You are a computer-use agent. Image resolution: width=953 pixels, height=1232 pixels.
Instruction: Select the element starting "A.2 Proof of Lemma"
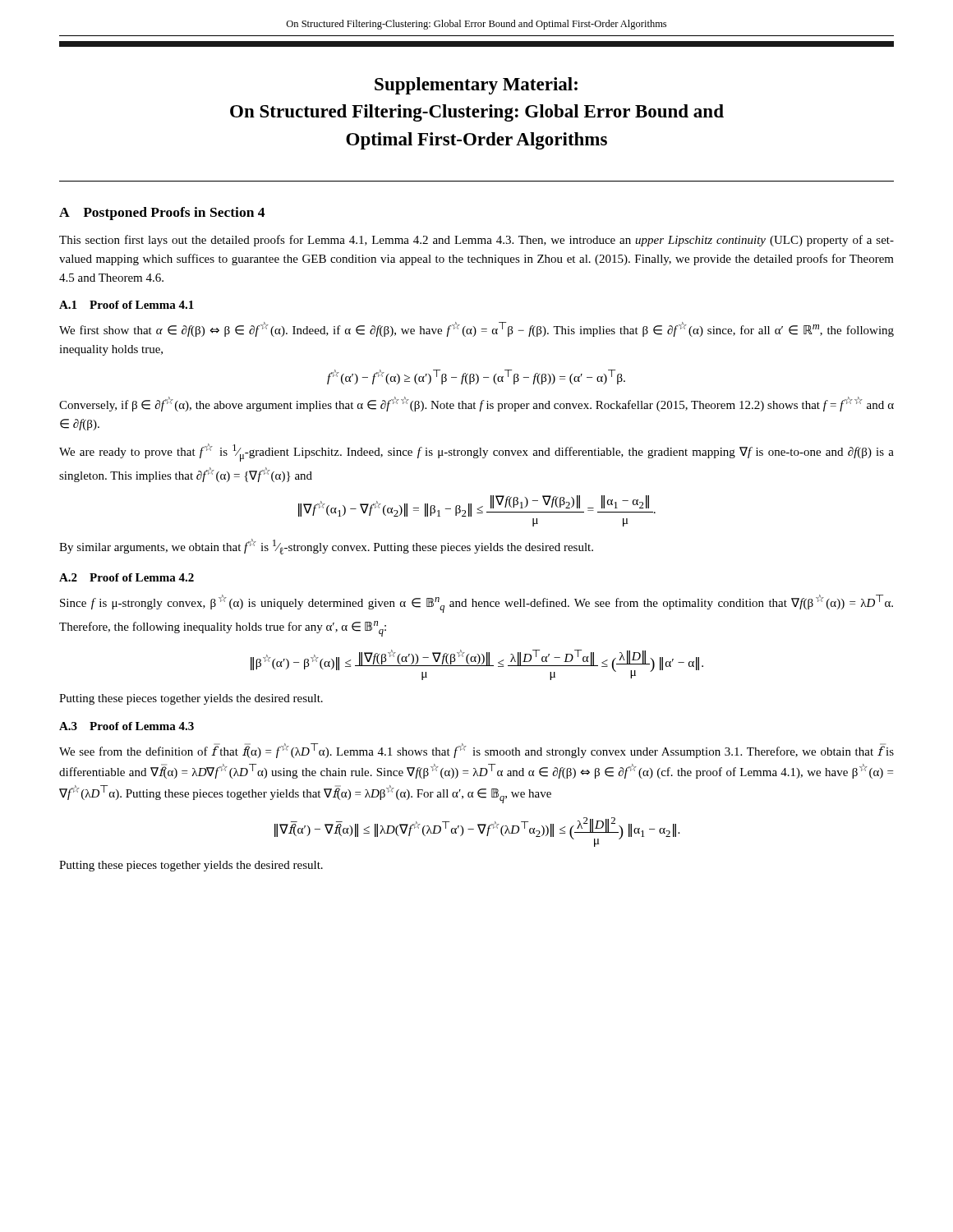point(127,577)
